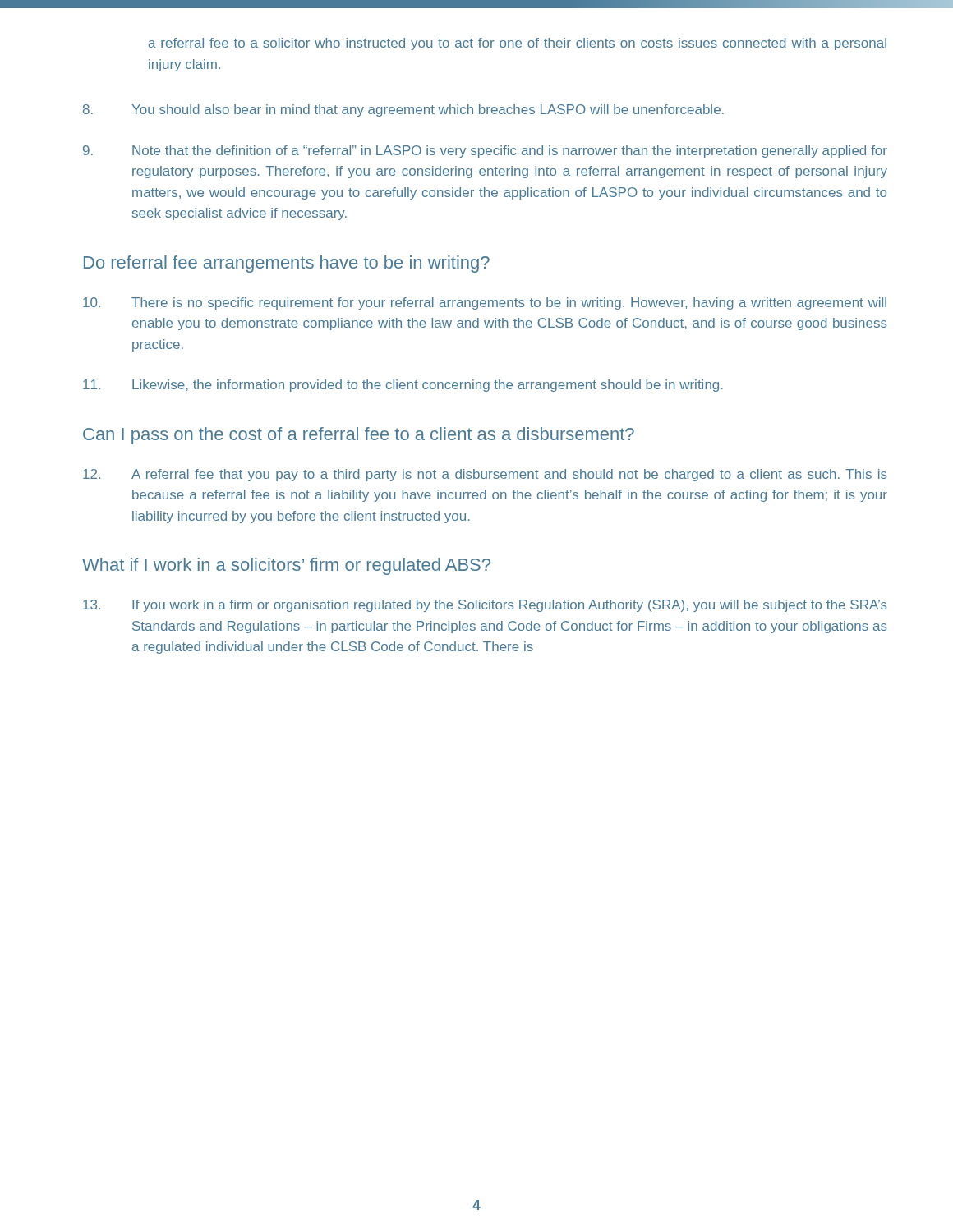Click on the list item containing "11. Likewise, the information provided to the"
953x1232 pixels.
pos(485,385)
